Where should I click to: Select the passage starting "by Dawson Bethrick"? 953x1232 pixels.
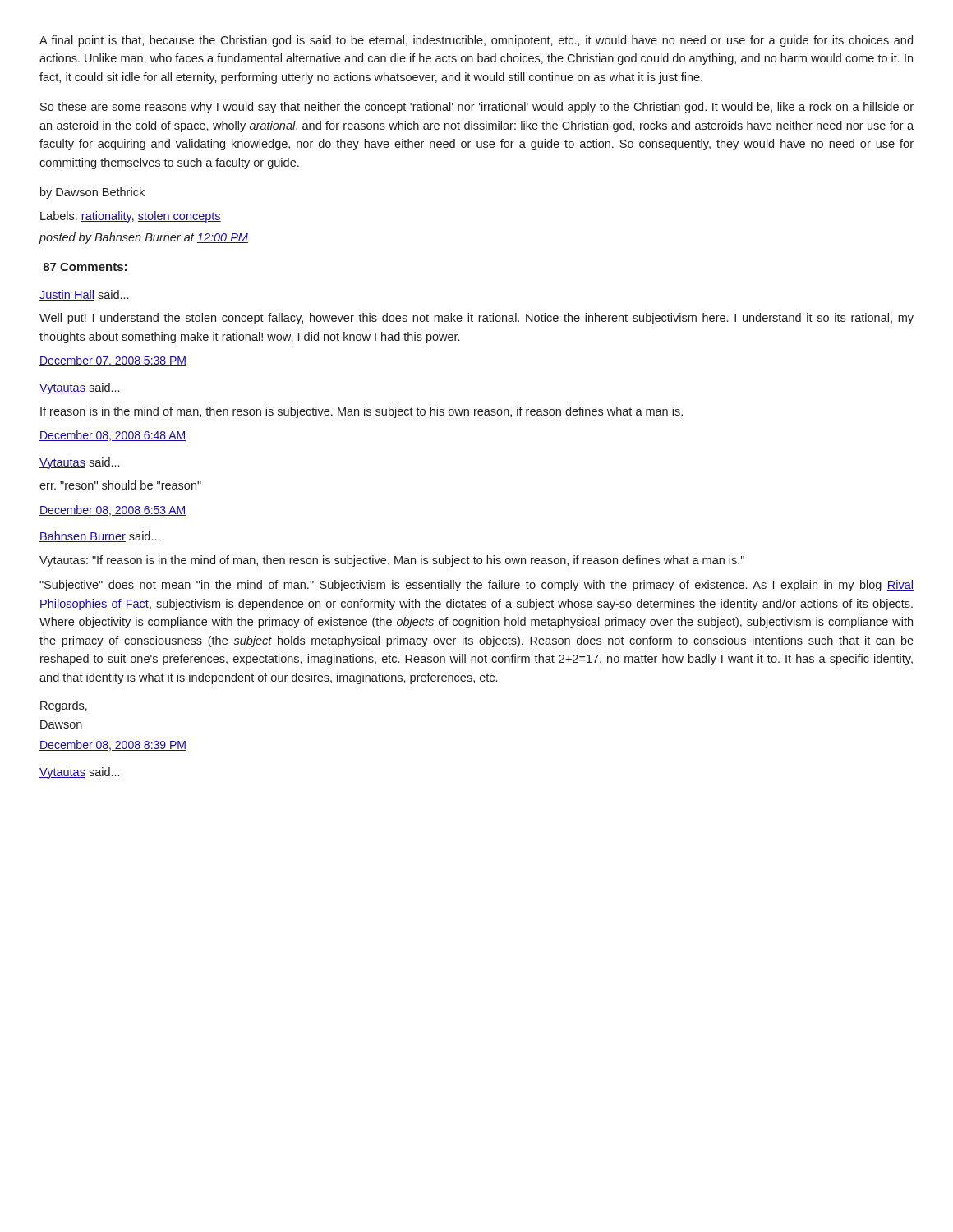coord(92,193)
